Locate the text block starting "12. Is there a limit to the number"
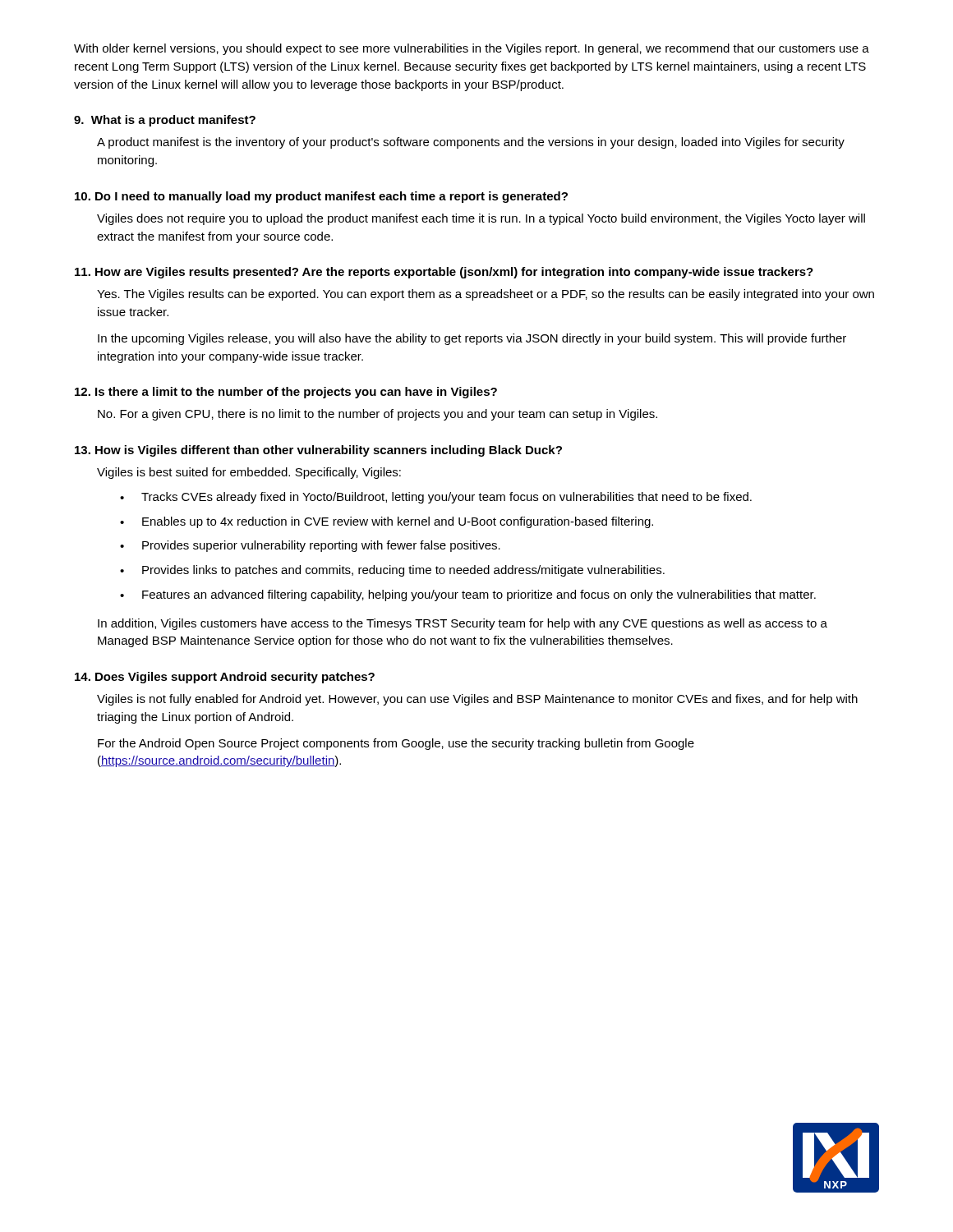 point(286,392)
